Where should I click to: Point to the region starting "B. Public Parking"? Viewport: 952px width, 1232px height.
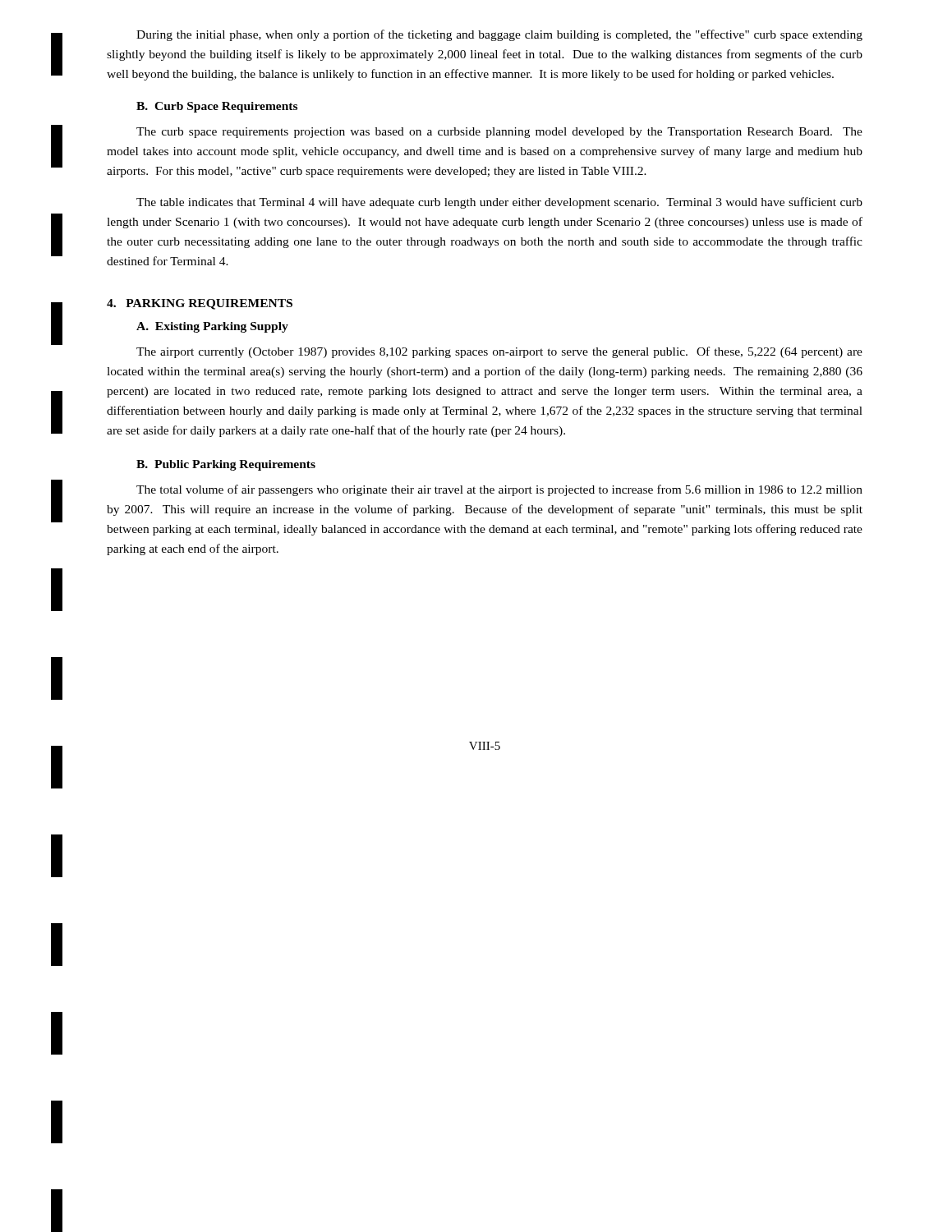226,464
